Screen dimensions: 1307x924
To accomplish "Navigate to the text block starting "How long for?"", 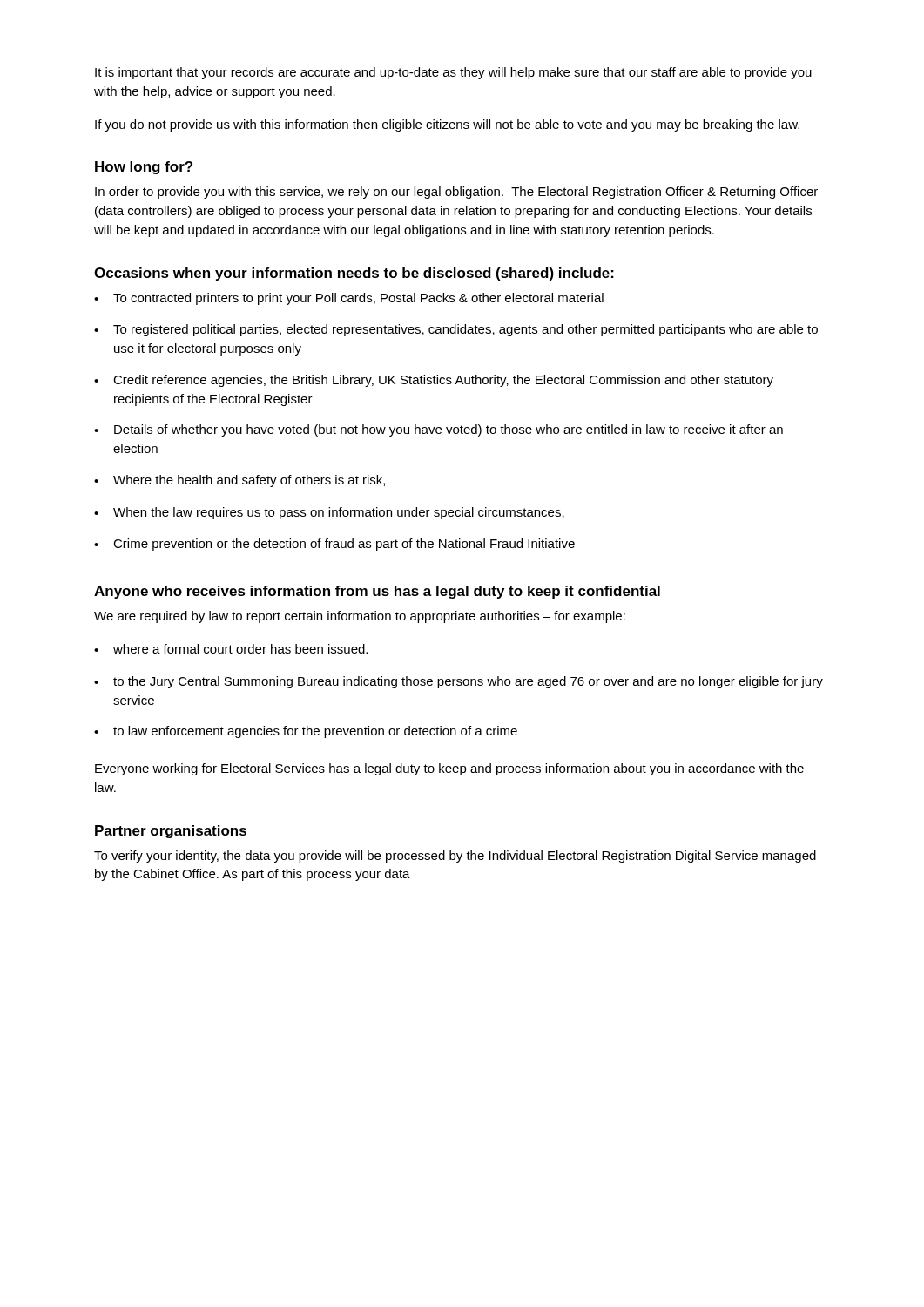I will pyautogui.click(x=144, y=167).
